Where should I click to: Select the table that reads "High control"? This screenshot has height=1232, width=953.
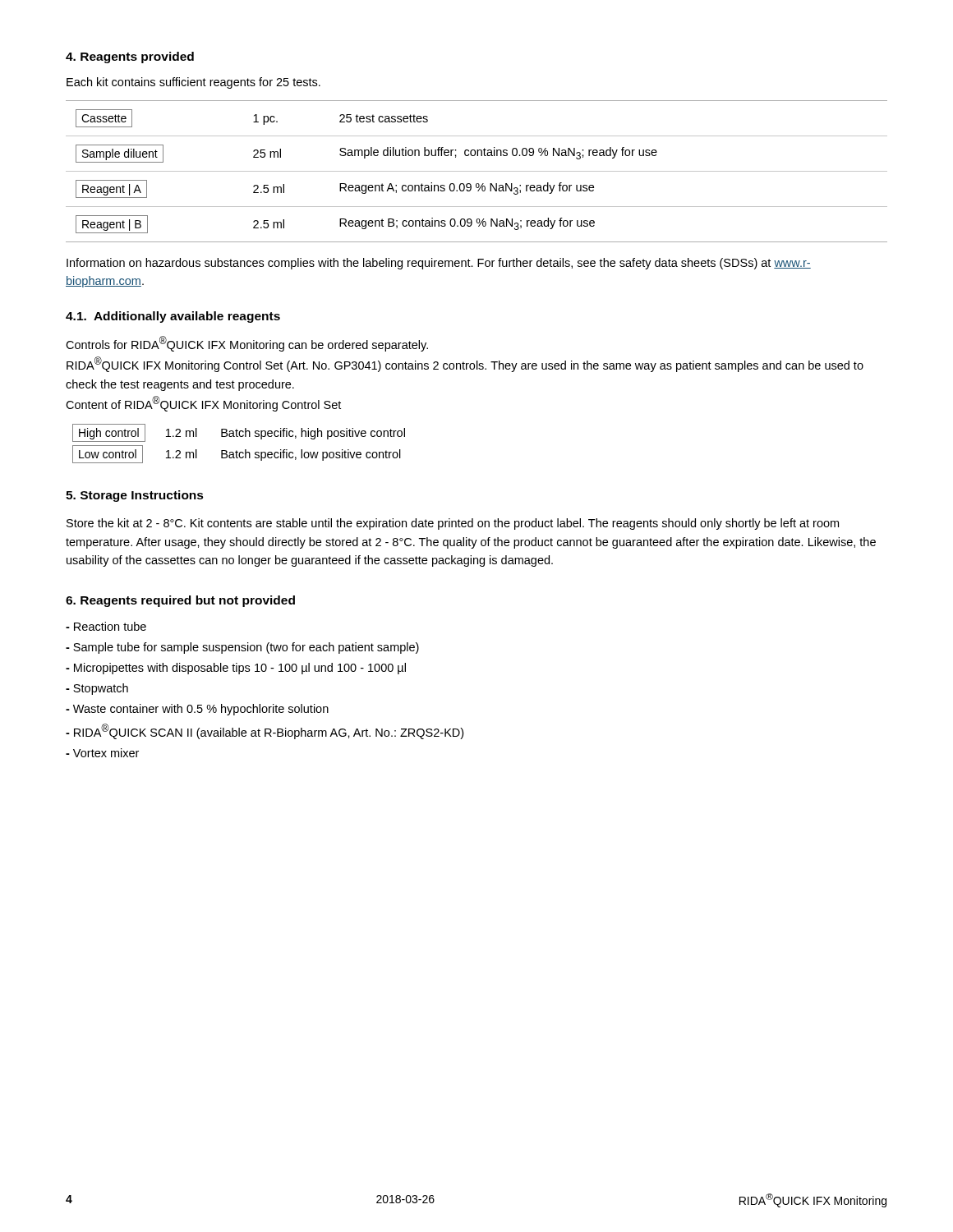coord(476,444)
